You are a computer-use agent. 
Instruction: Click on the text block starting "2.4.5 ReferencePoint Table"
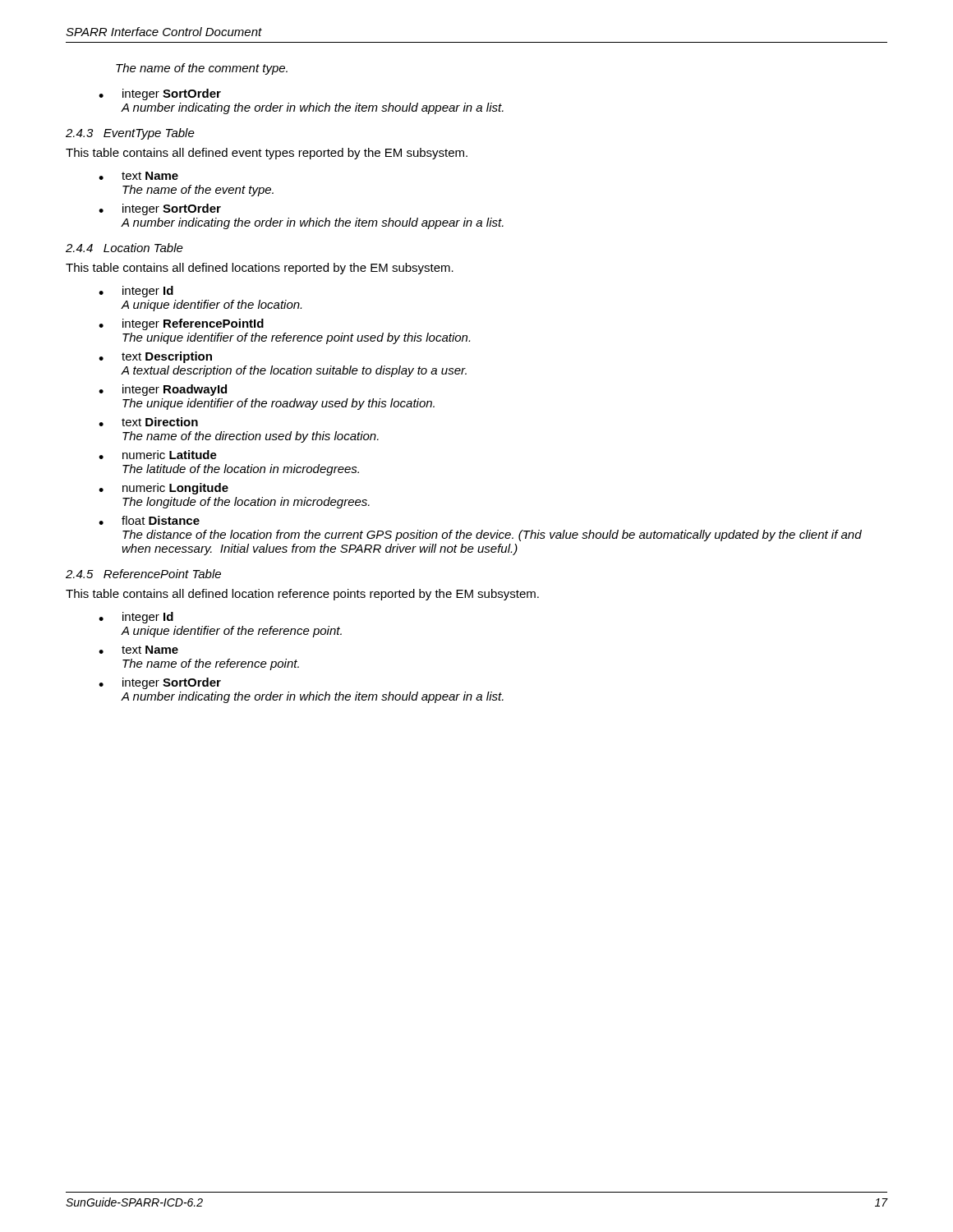144,574
